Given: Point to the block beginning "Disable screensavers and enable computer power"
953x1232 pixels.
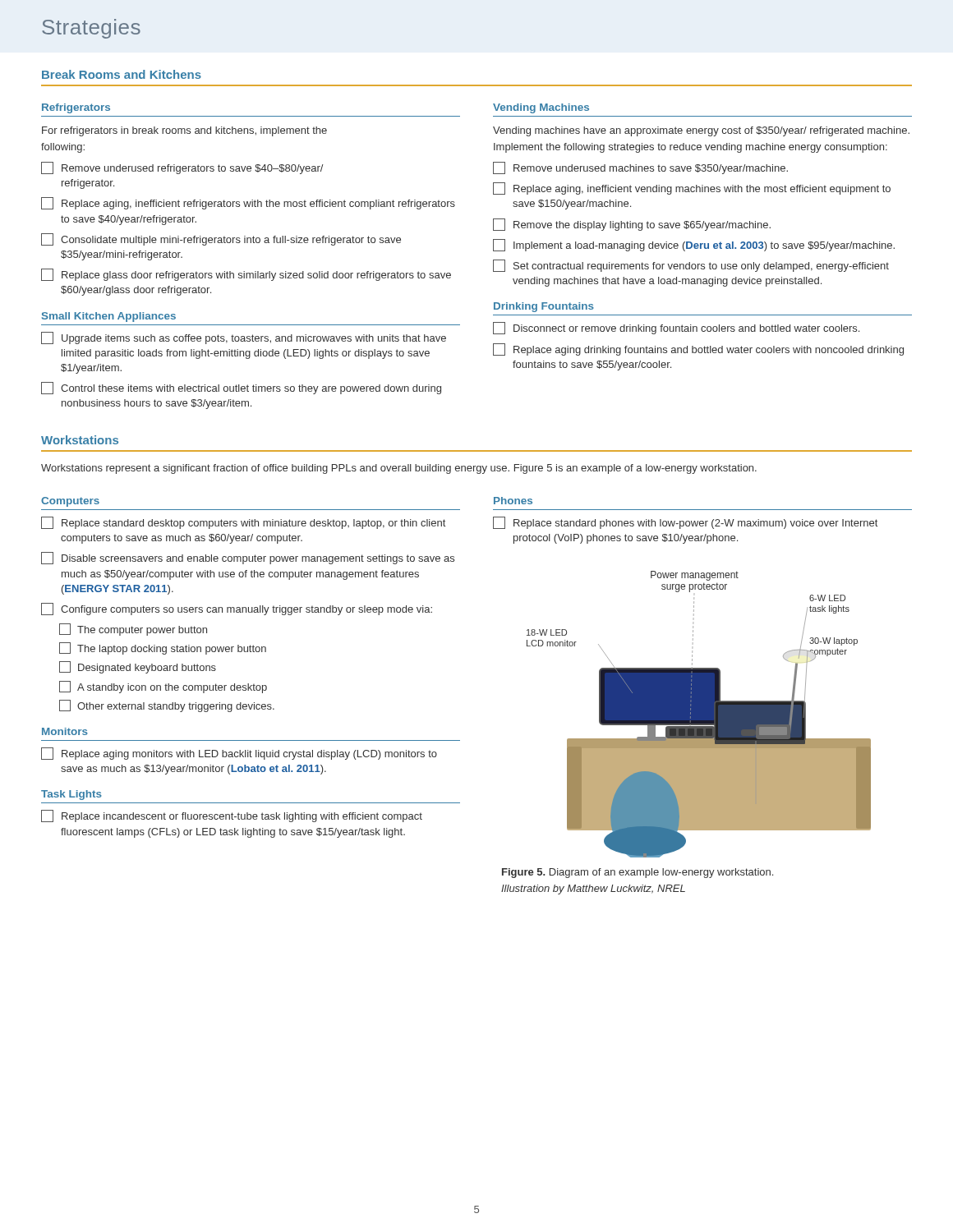Looking at the screenshot, I should (x=251, y=574).
